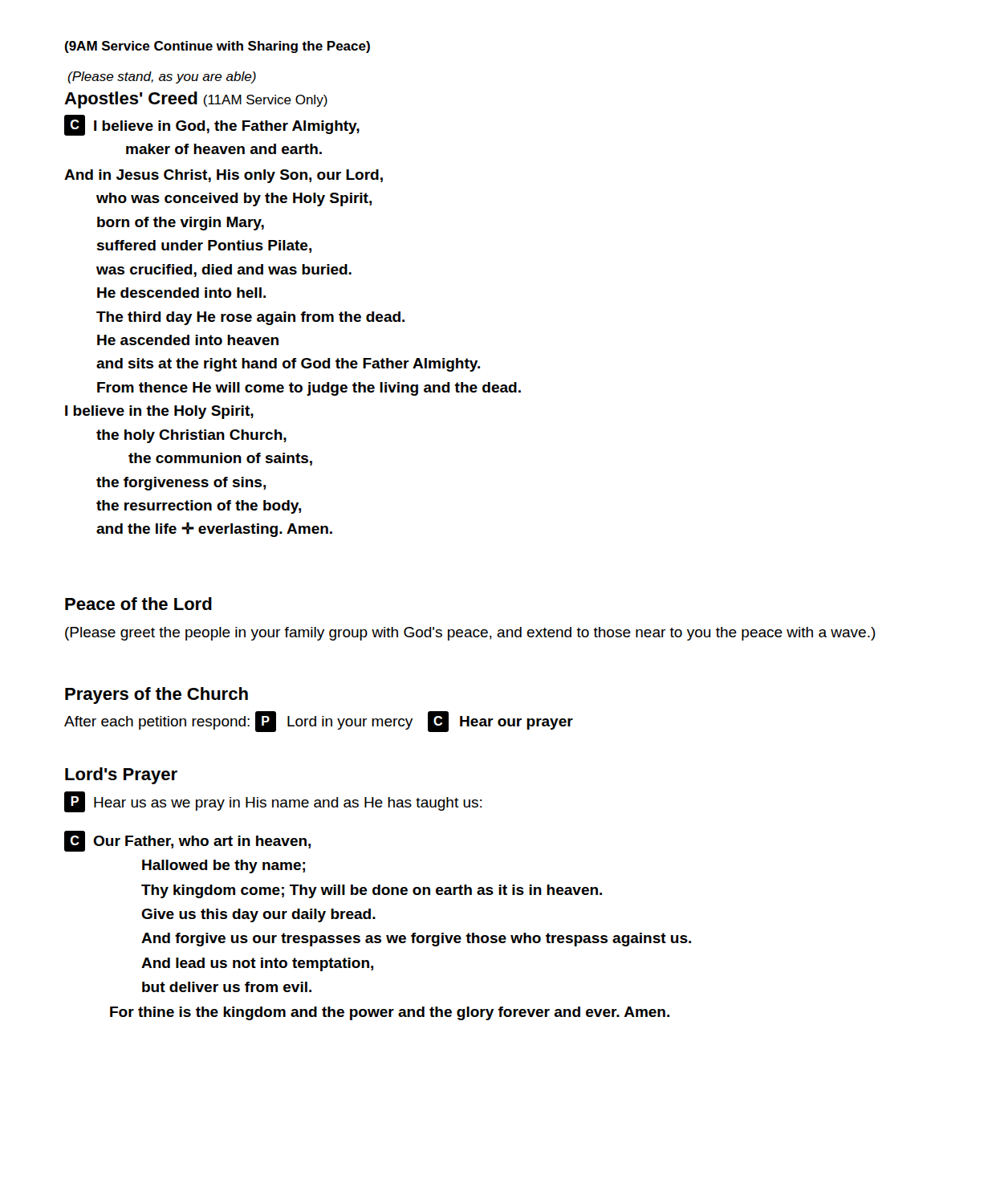This screenshot has width=992, height=1204.
Task: Click on the section header containing "Lord's Prayer"
Action: [x=121, y=774]
